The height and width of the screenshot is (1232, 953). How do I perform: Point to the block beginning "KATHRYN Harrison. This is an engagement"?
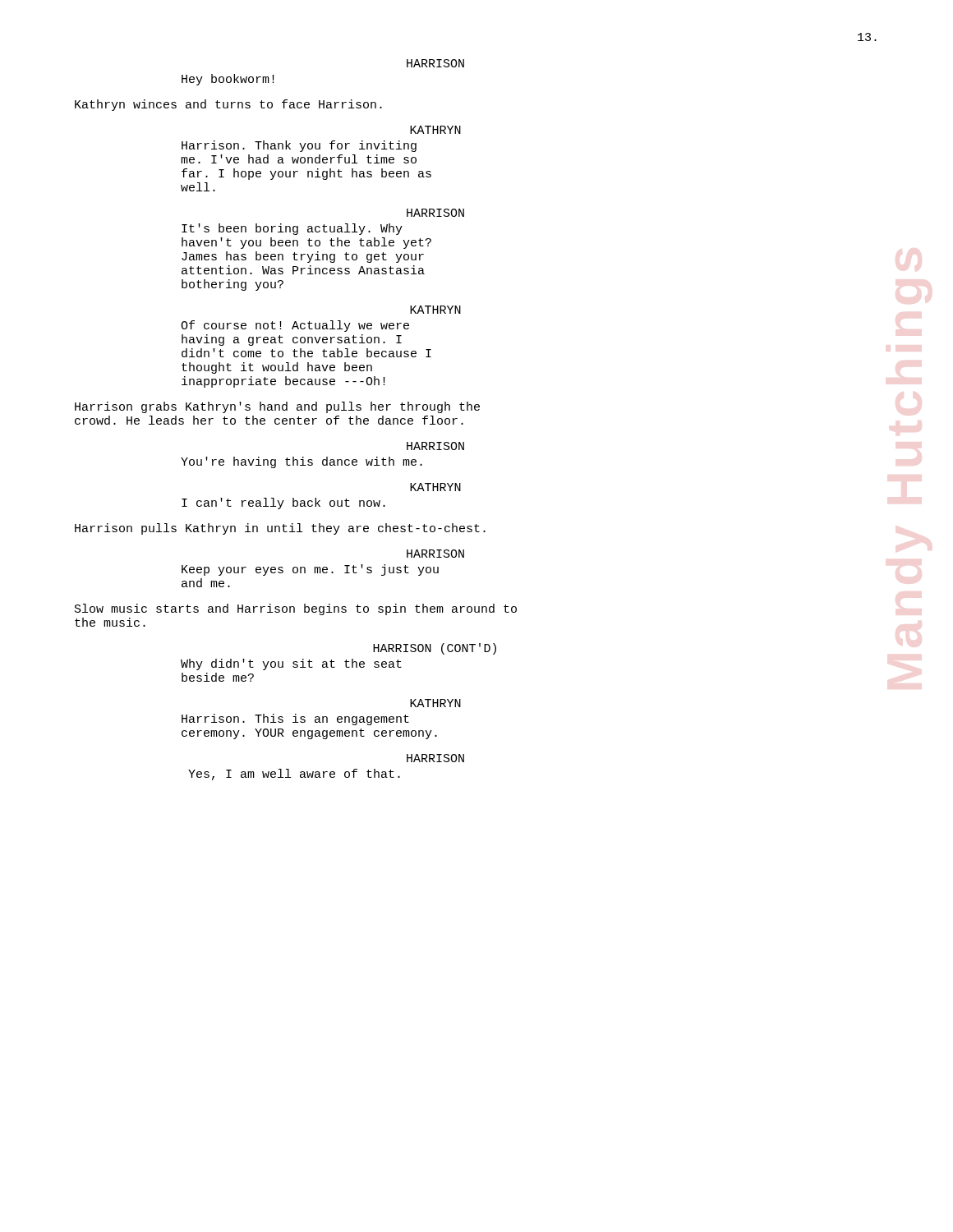point(435,719)
